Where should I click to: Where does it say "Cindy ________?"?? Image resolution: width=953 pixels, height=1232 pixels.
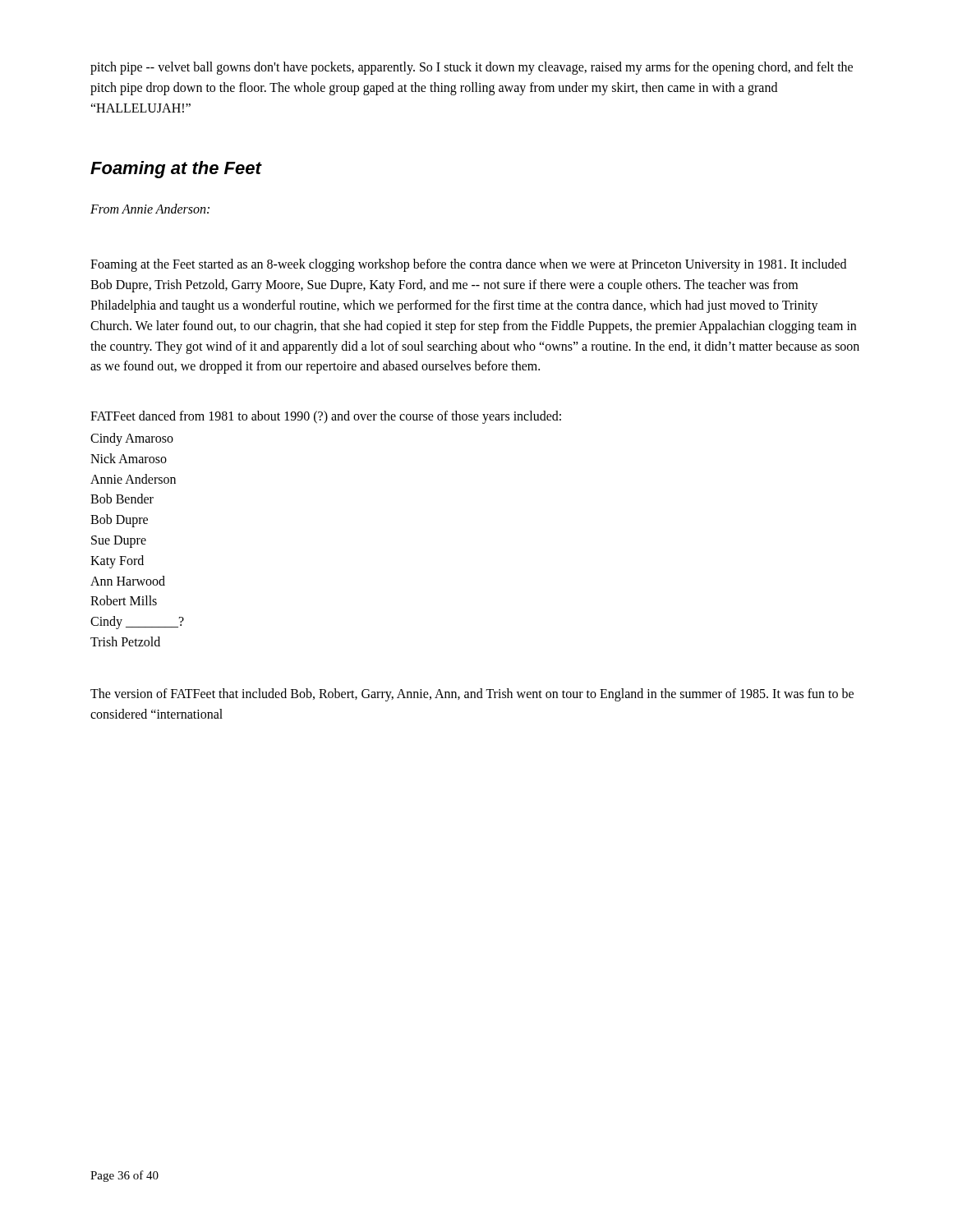coord(137,621)
